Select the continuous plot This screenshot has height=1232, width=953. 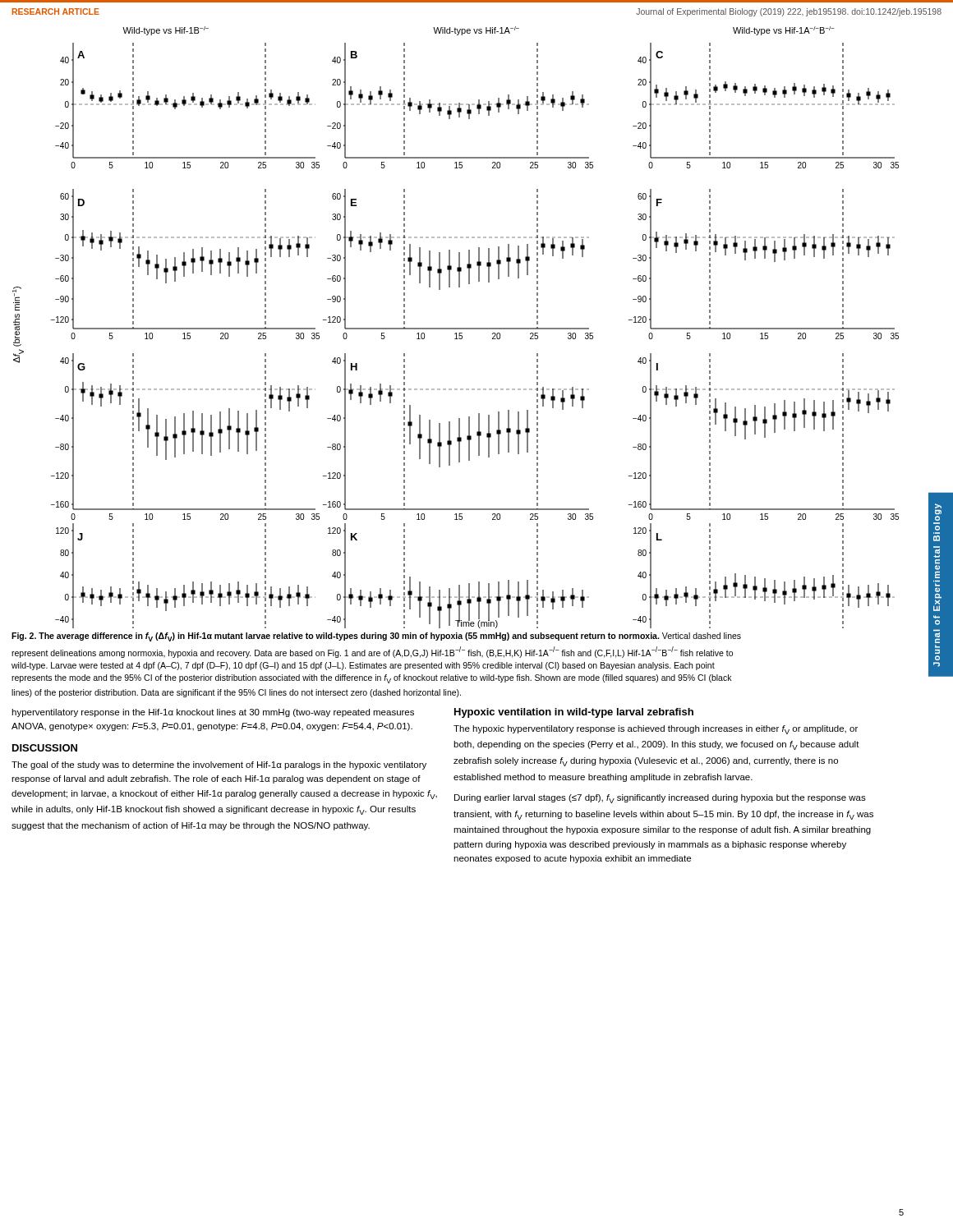476,324
